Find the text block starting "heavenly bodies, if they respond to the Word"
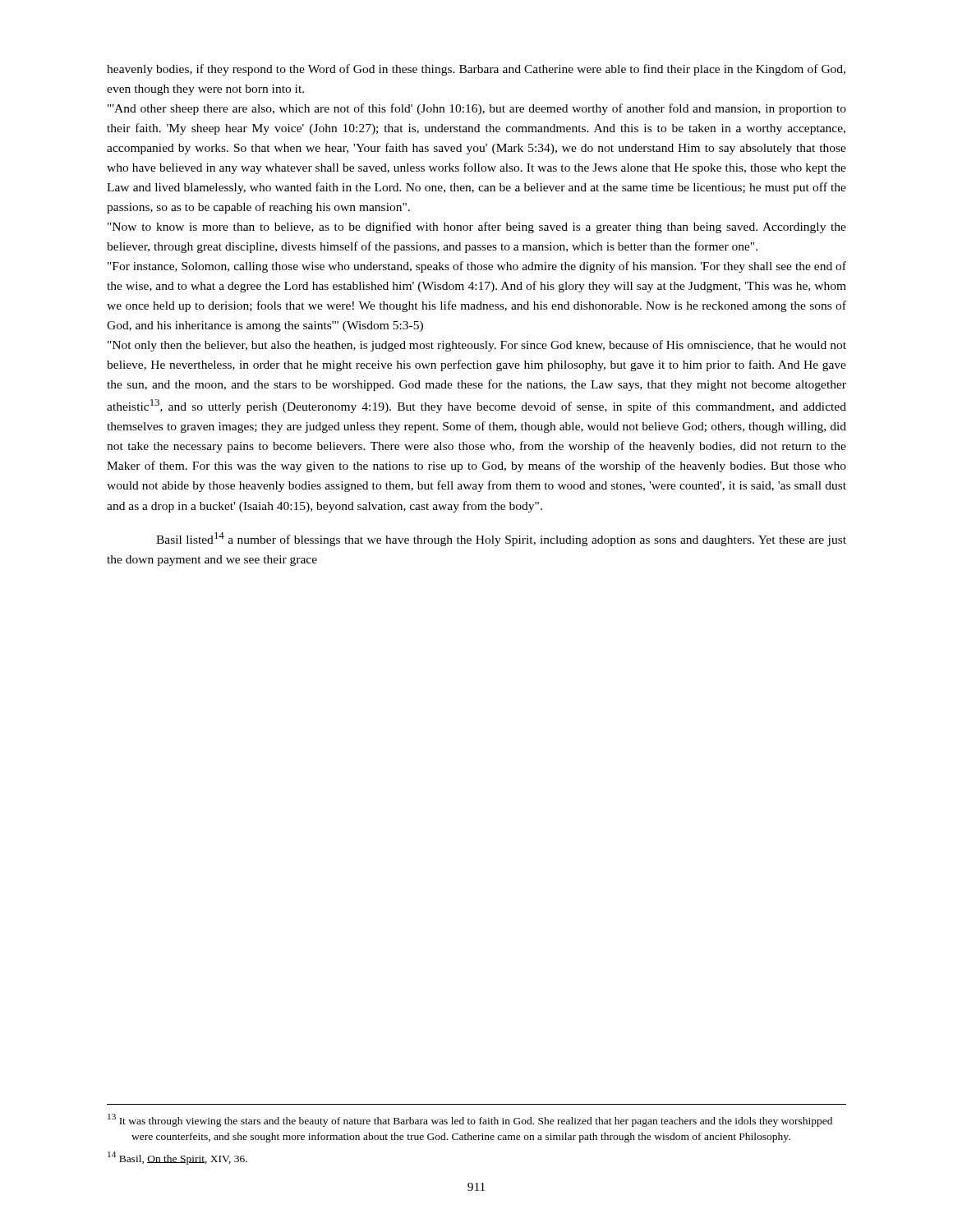This screenshot has width=953, height=1232. tap(476, 314)
